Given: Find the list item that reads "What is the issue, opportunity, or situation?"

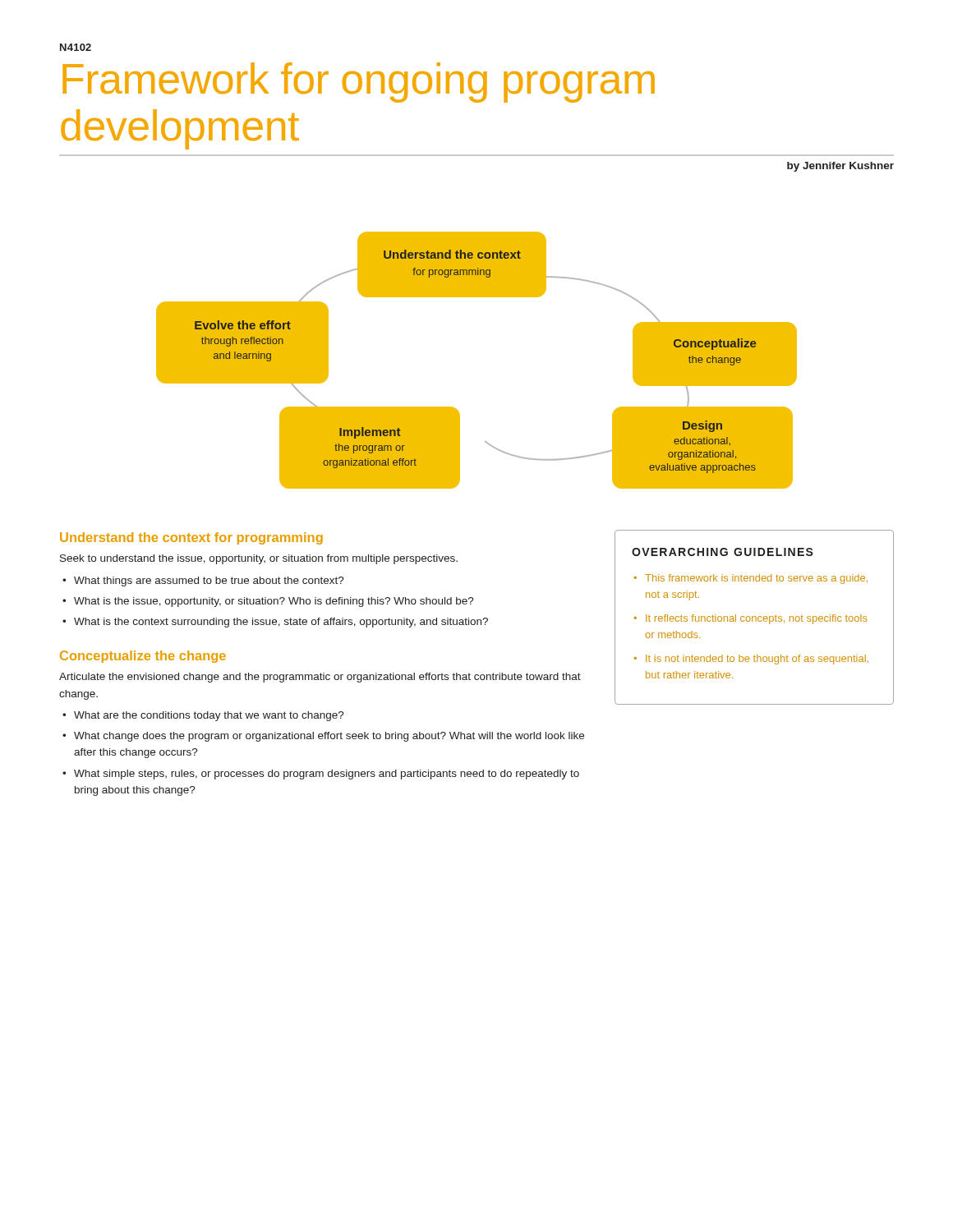Looking at the screenshot, I should [322, 601].
